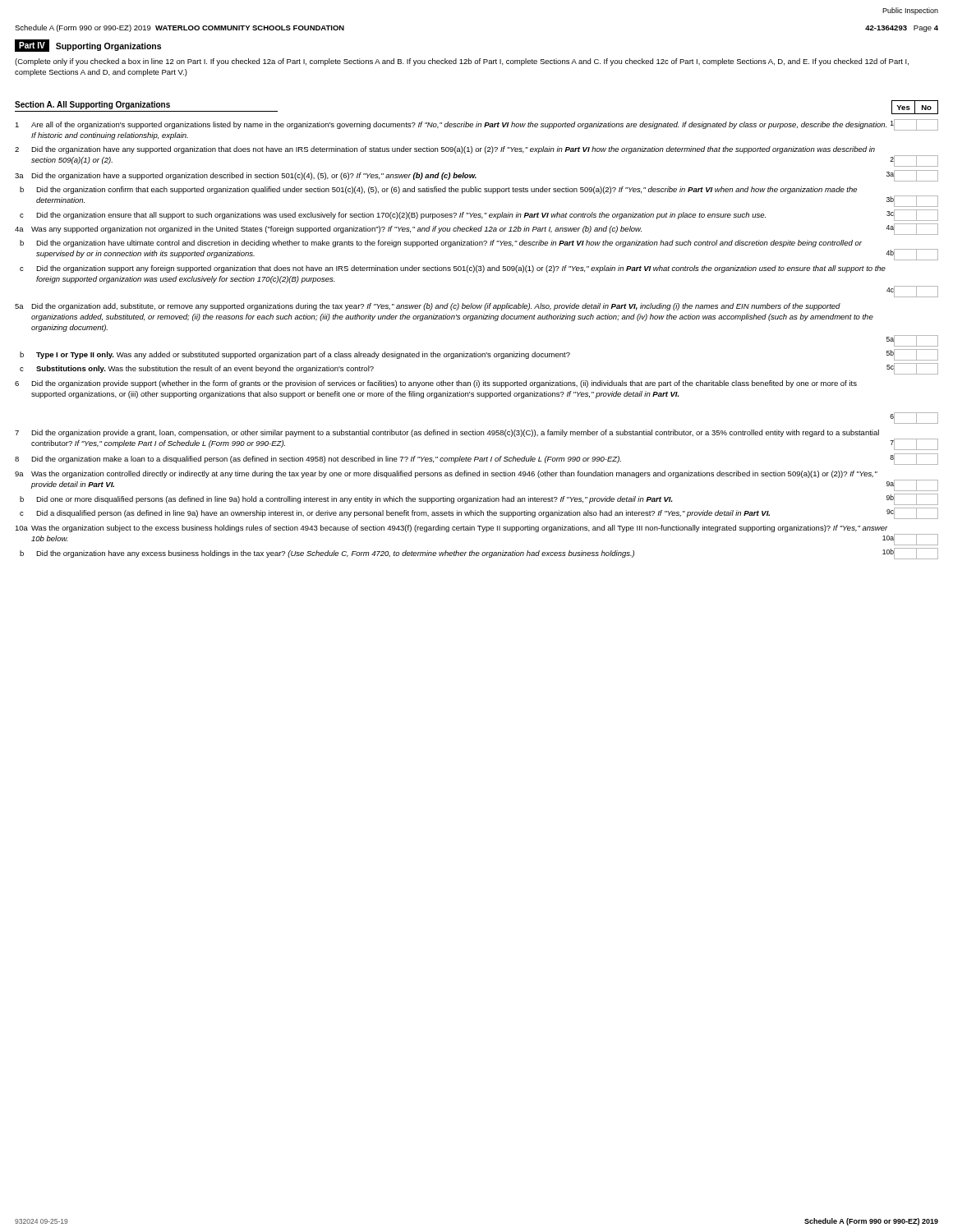Select the element starting "3a Did the organization"
This screenshot has width=953, height=1232.
pyautogui.click(x=476, y=176)
